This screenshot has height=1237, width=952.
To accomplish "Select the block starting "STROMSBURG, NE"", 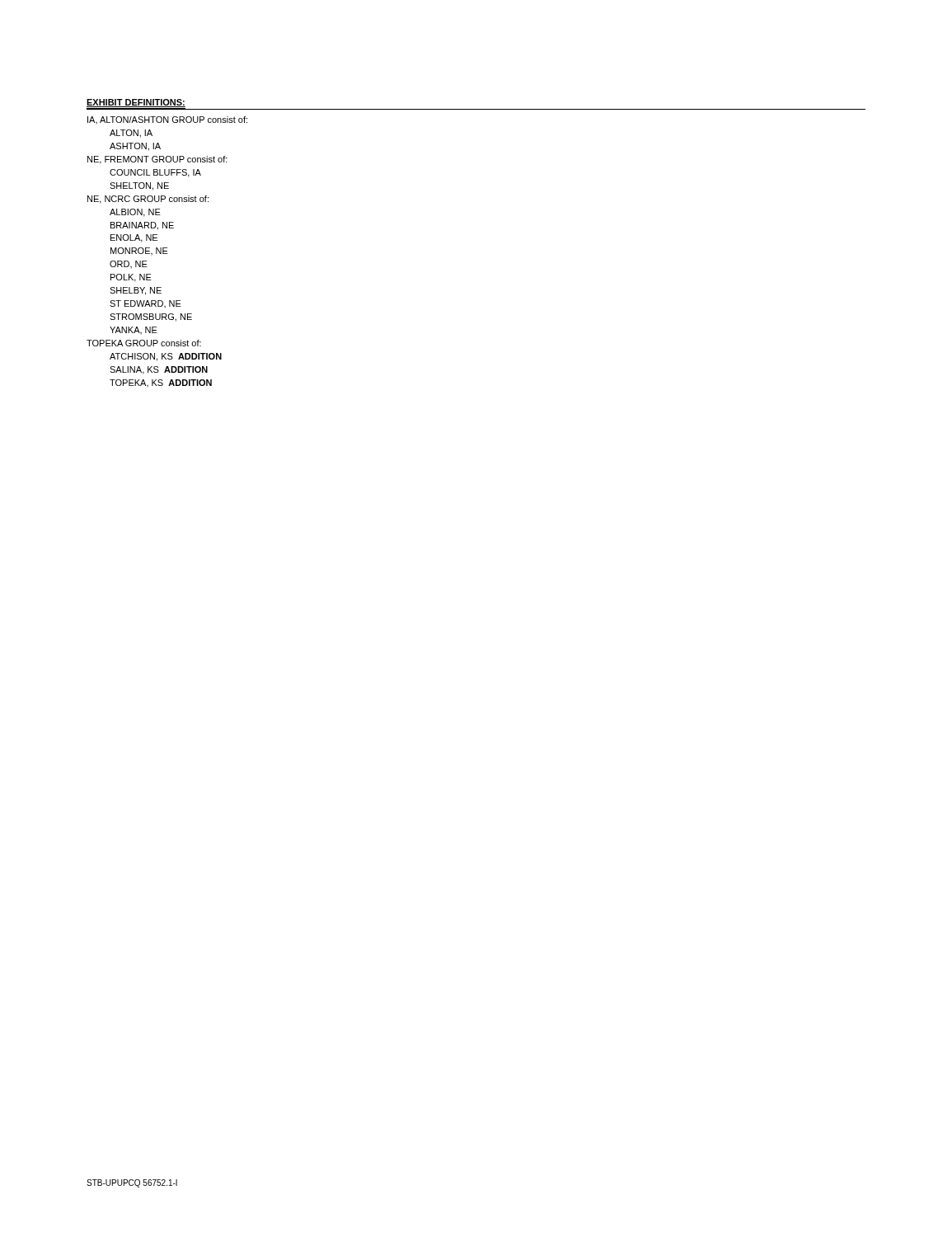I will pyautogui.click(x=151, y=317).
